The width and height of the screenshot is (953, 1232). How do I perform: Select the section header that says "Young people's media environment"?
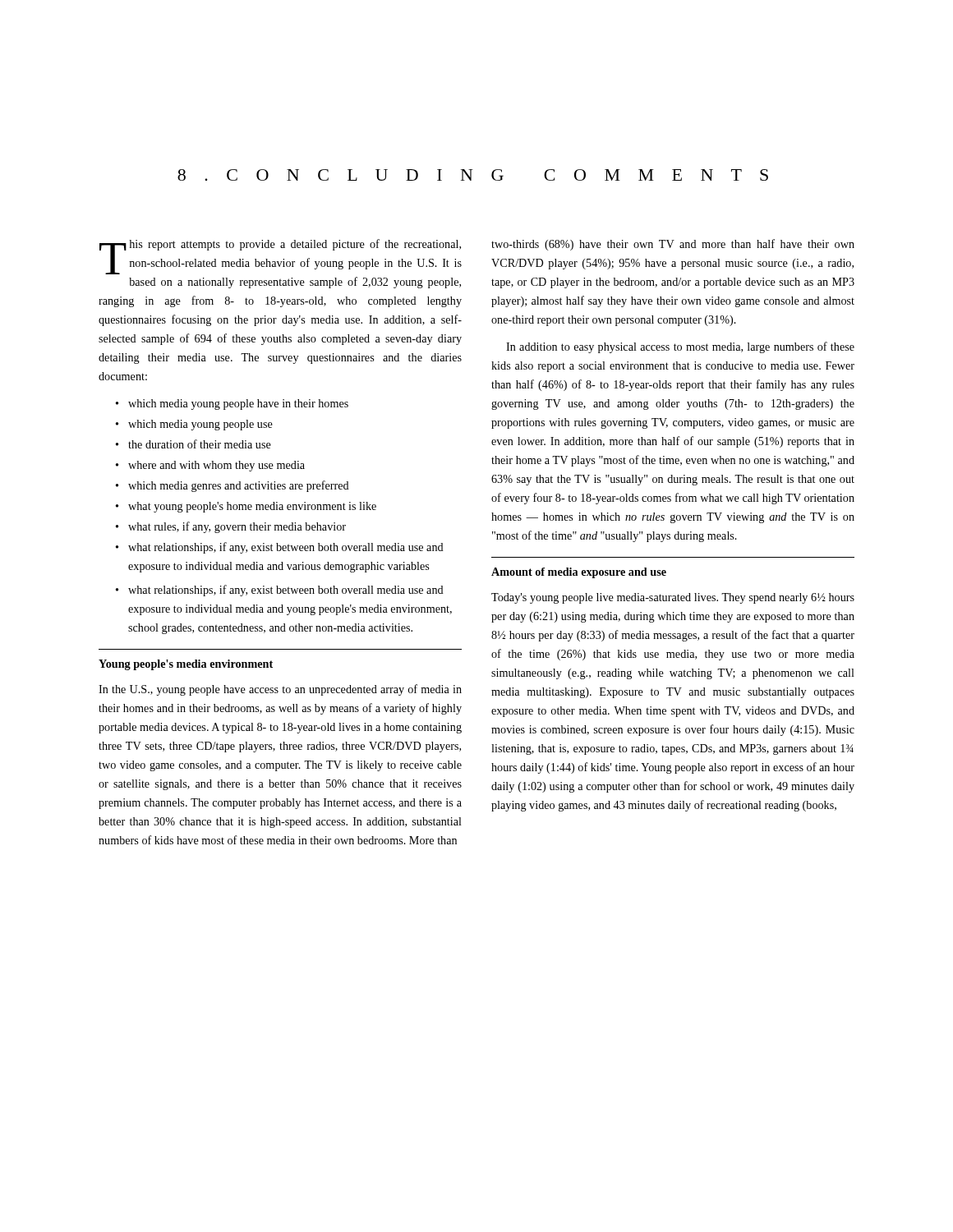[186, 664]
